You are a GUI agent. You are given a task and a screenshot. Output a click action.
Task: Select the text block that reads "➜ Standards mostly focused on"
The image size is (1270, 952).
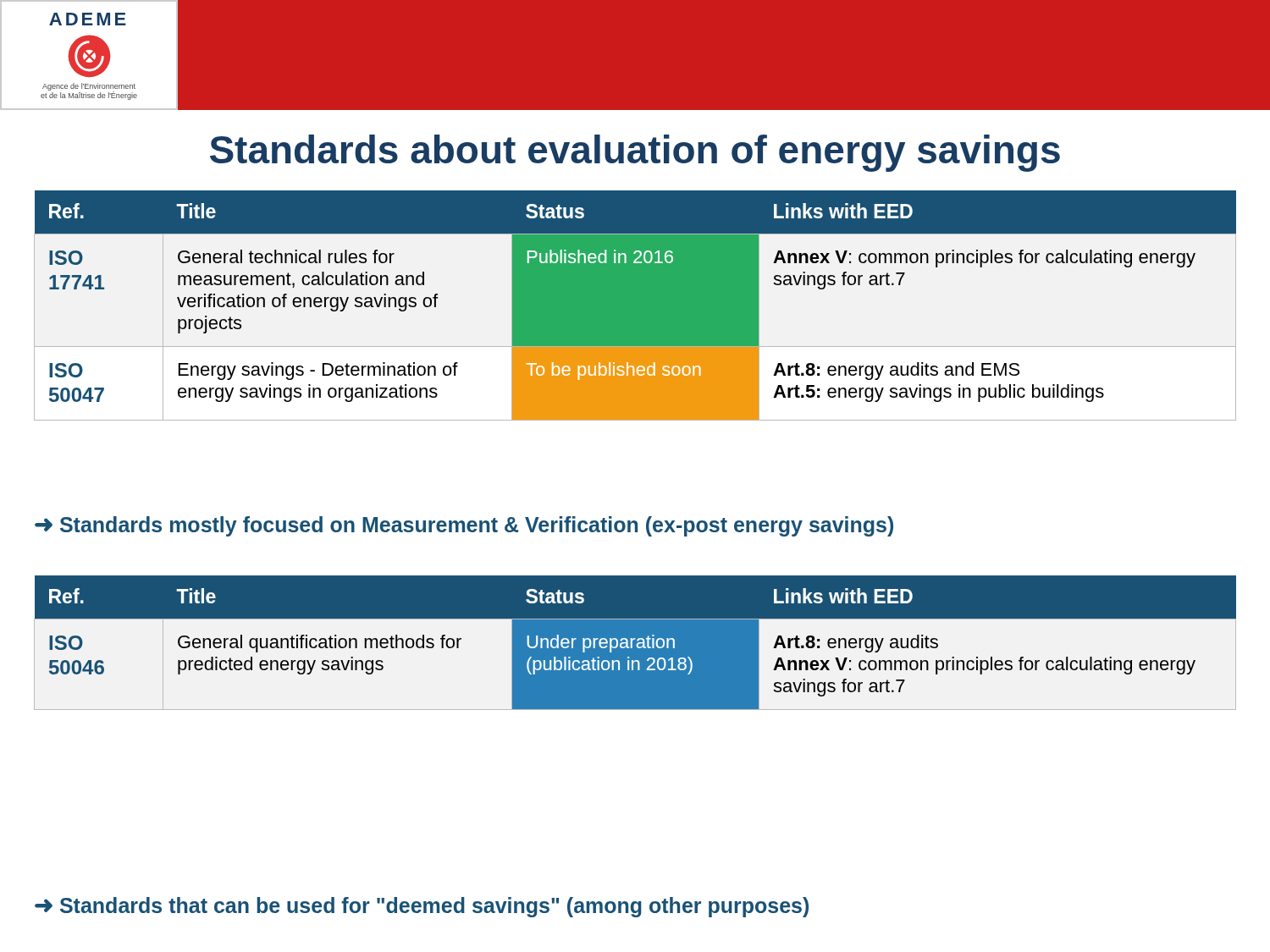pos(464,524)
